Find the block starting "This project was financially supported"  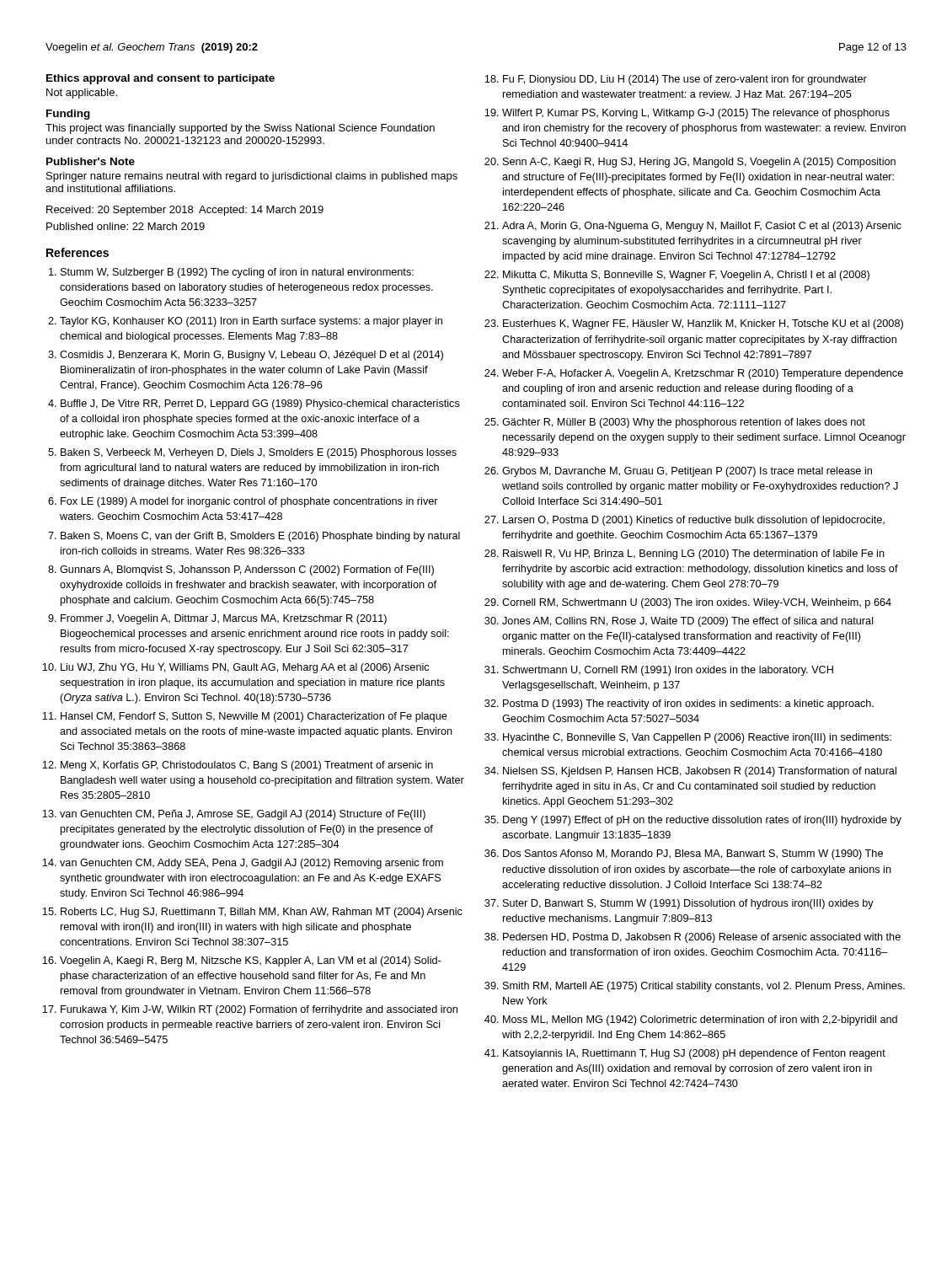[x=240, y=134]
